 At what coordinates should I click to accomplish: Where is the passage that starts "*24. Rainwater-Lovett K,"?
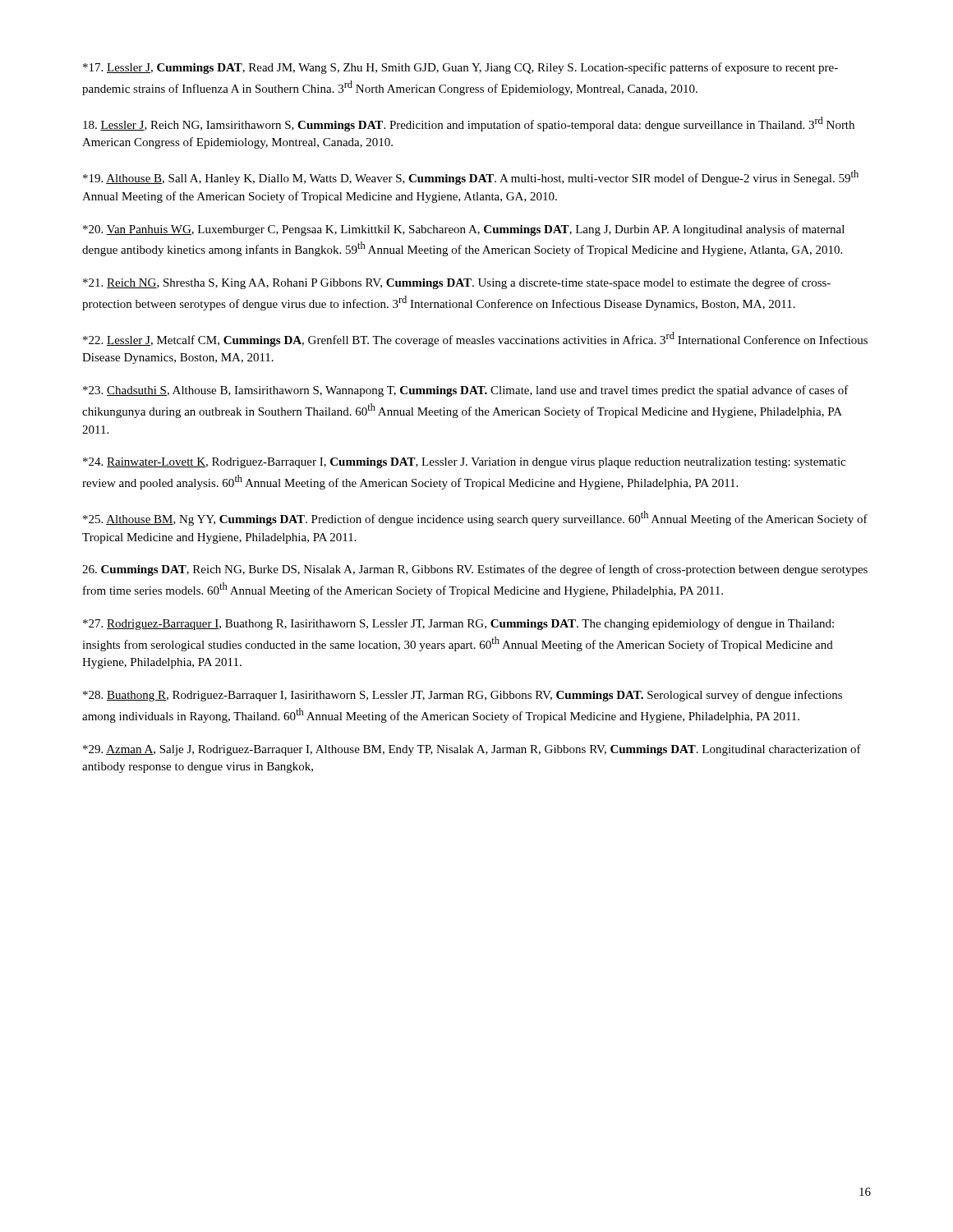pos(464,472)
